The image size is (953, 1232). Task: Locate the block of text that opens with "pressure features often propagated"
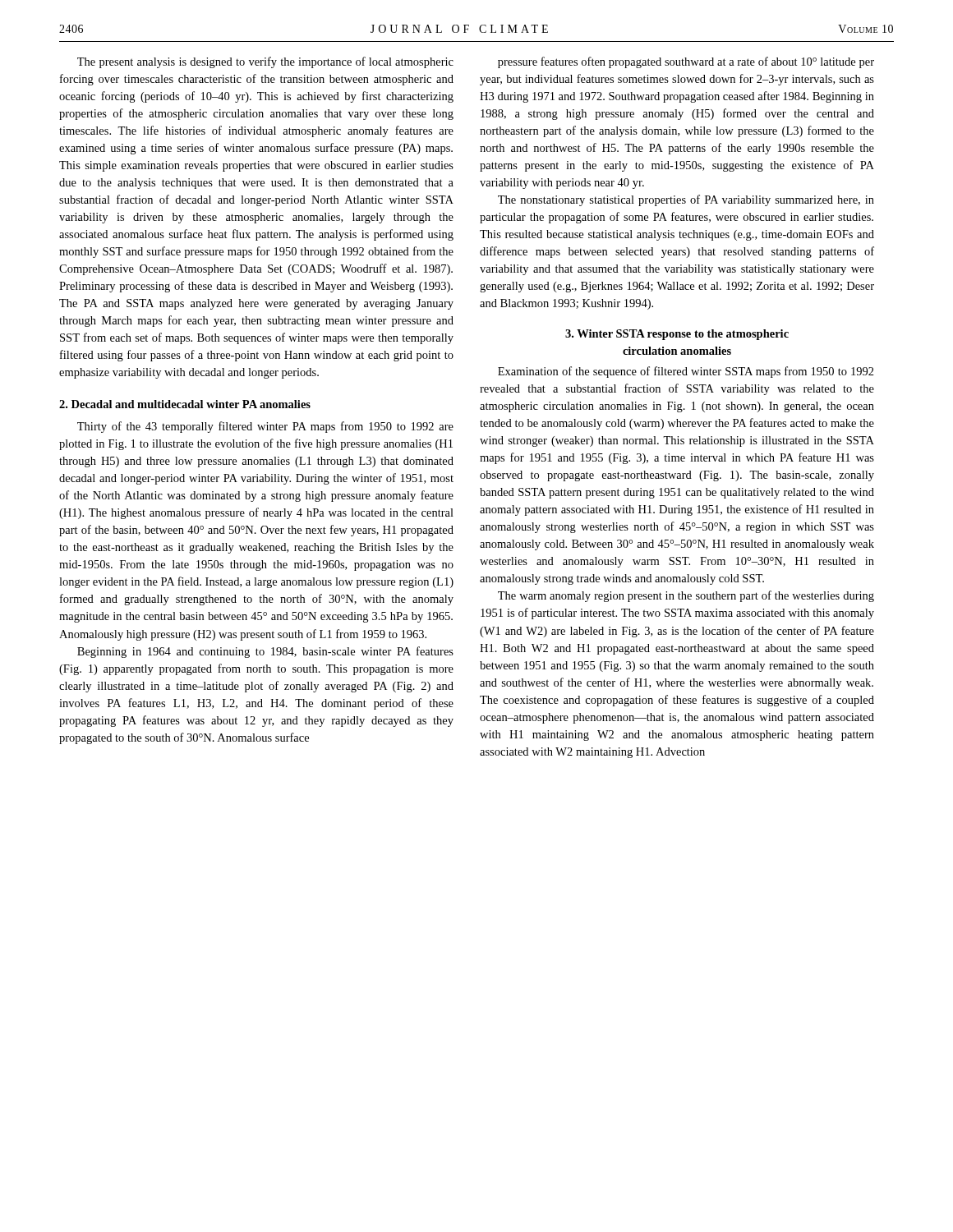[677, 122]
